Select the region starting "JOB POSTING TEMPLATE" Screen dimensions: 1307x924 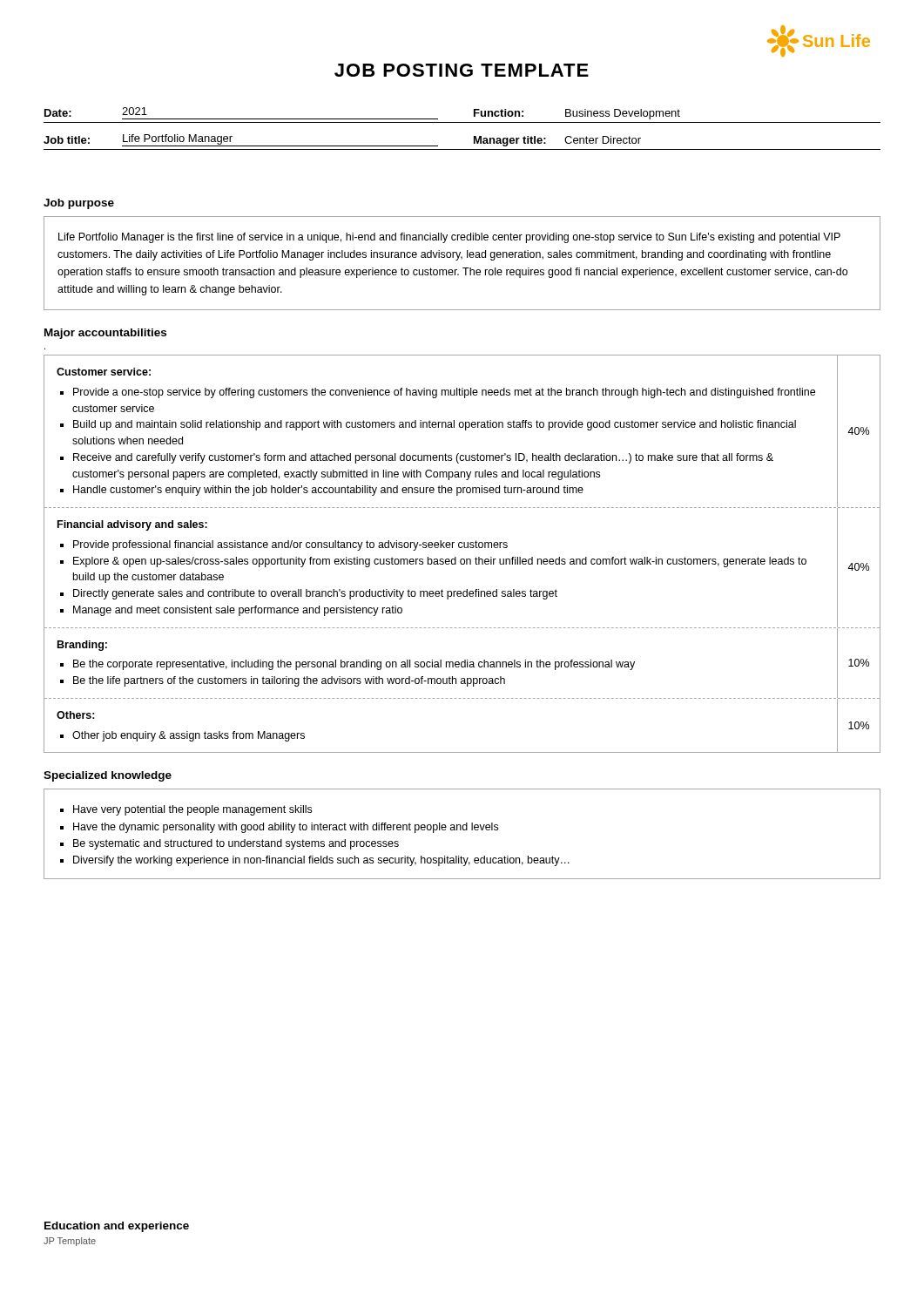(462, 70)
